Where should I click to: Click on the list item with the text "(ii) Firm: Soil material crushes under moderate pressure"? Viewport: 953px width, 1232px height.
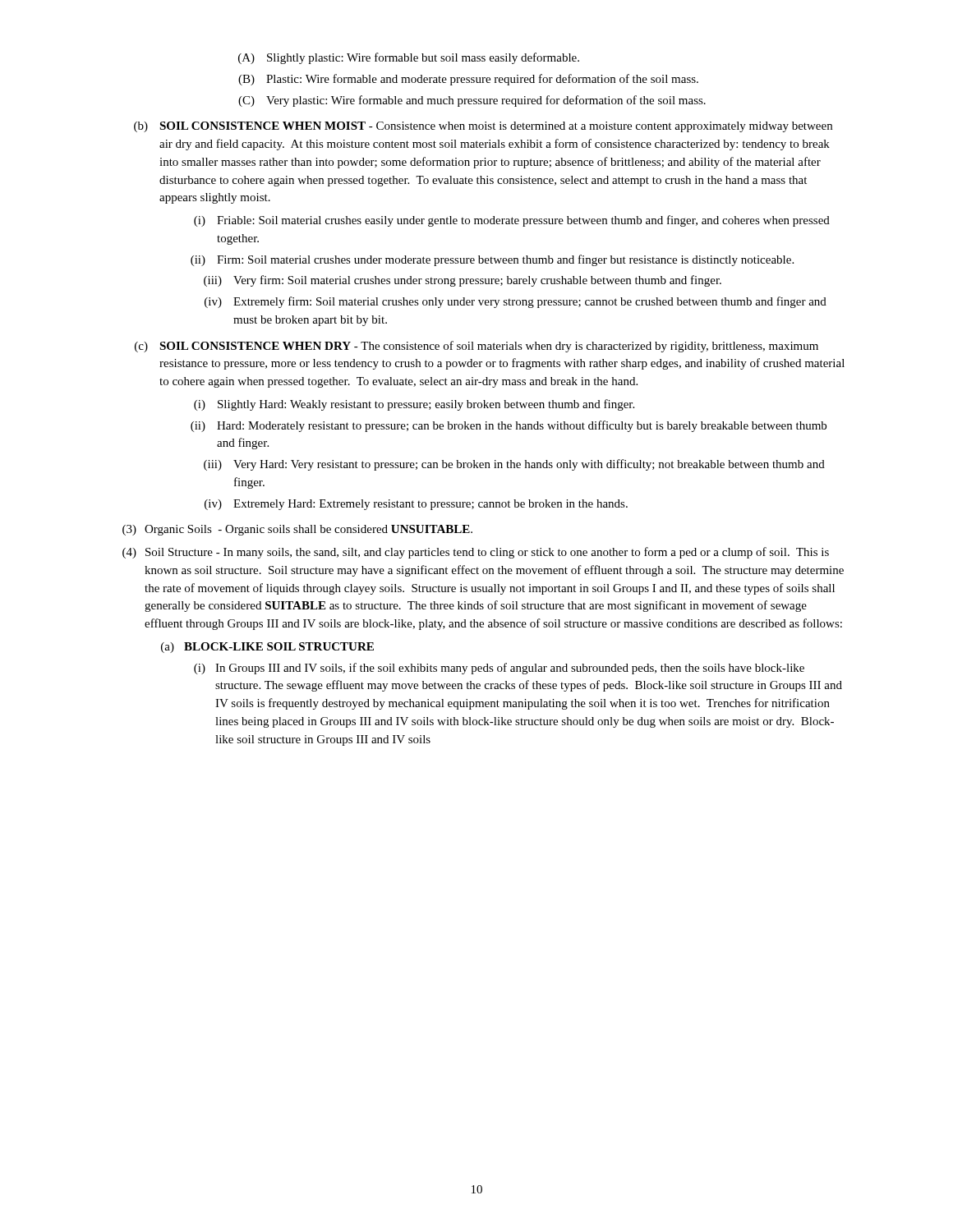(501, 260)
